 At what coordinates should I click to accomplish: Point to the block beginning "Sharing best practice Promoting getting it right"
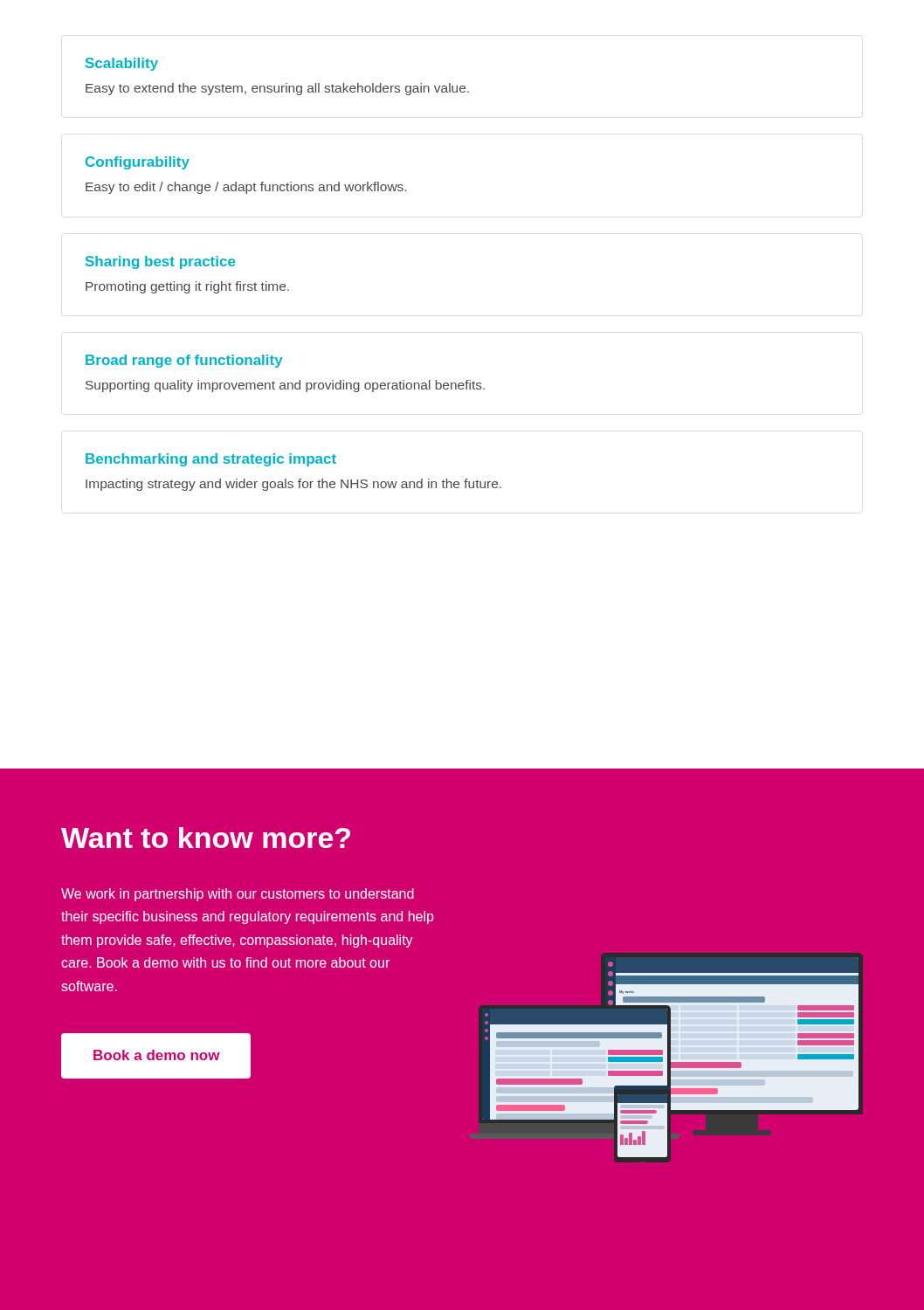coord(160,262)
